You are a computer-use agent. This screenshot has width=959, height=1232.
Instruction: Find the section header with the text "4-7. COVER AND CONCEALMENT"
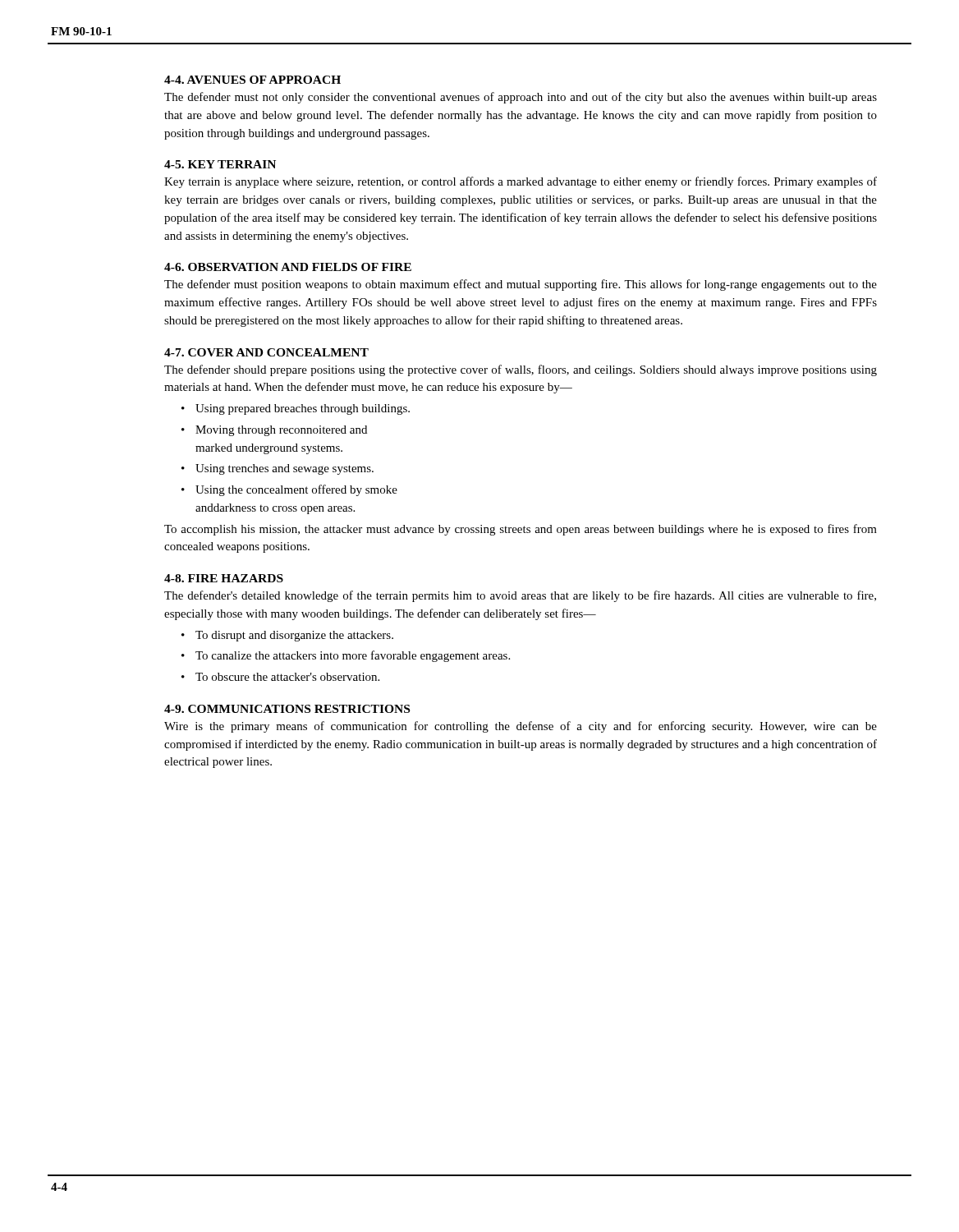pos(266,352)
